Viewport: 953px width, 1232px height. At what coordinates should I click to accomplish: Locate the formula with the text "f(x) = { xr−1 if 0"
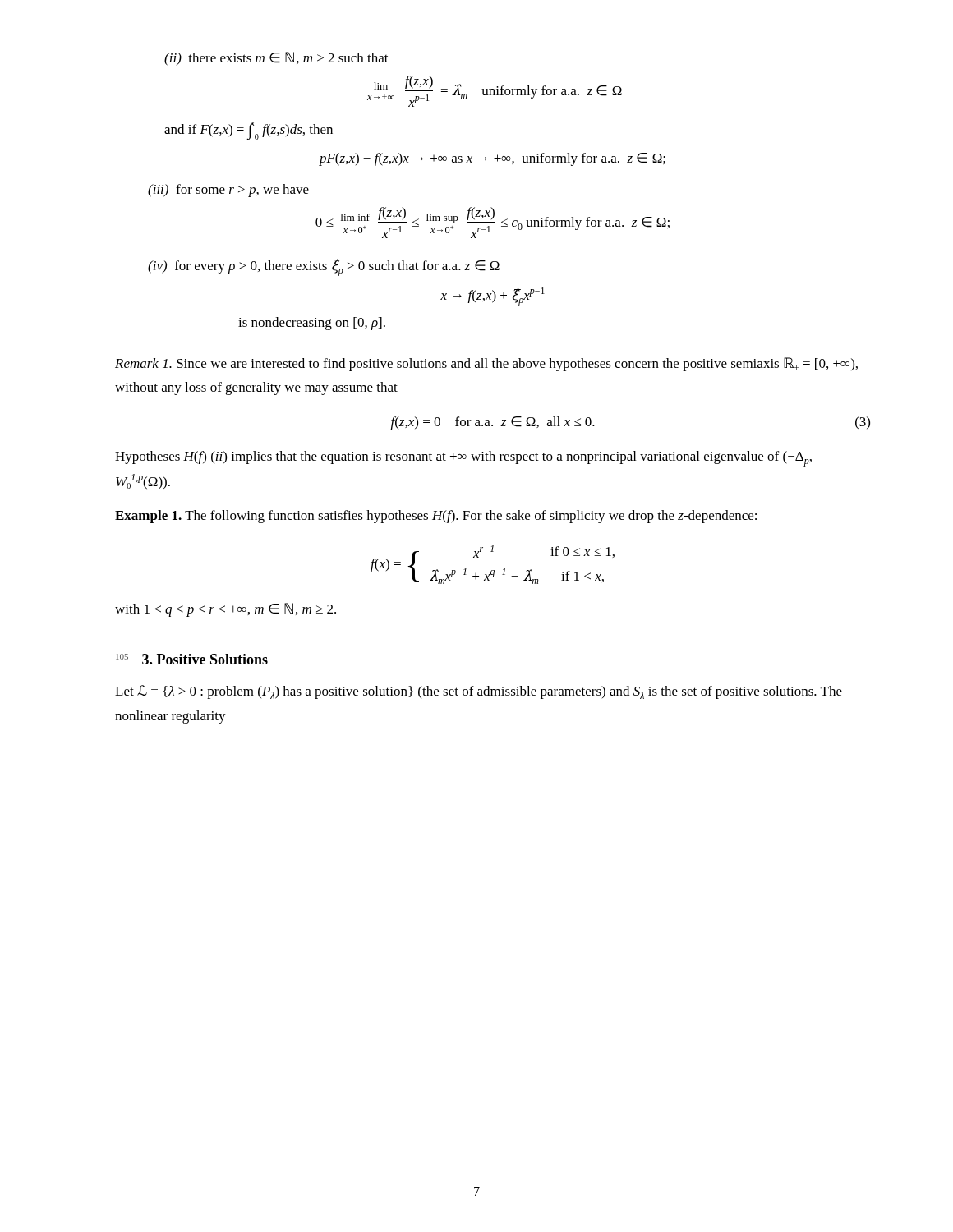(493, 565)
